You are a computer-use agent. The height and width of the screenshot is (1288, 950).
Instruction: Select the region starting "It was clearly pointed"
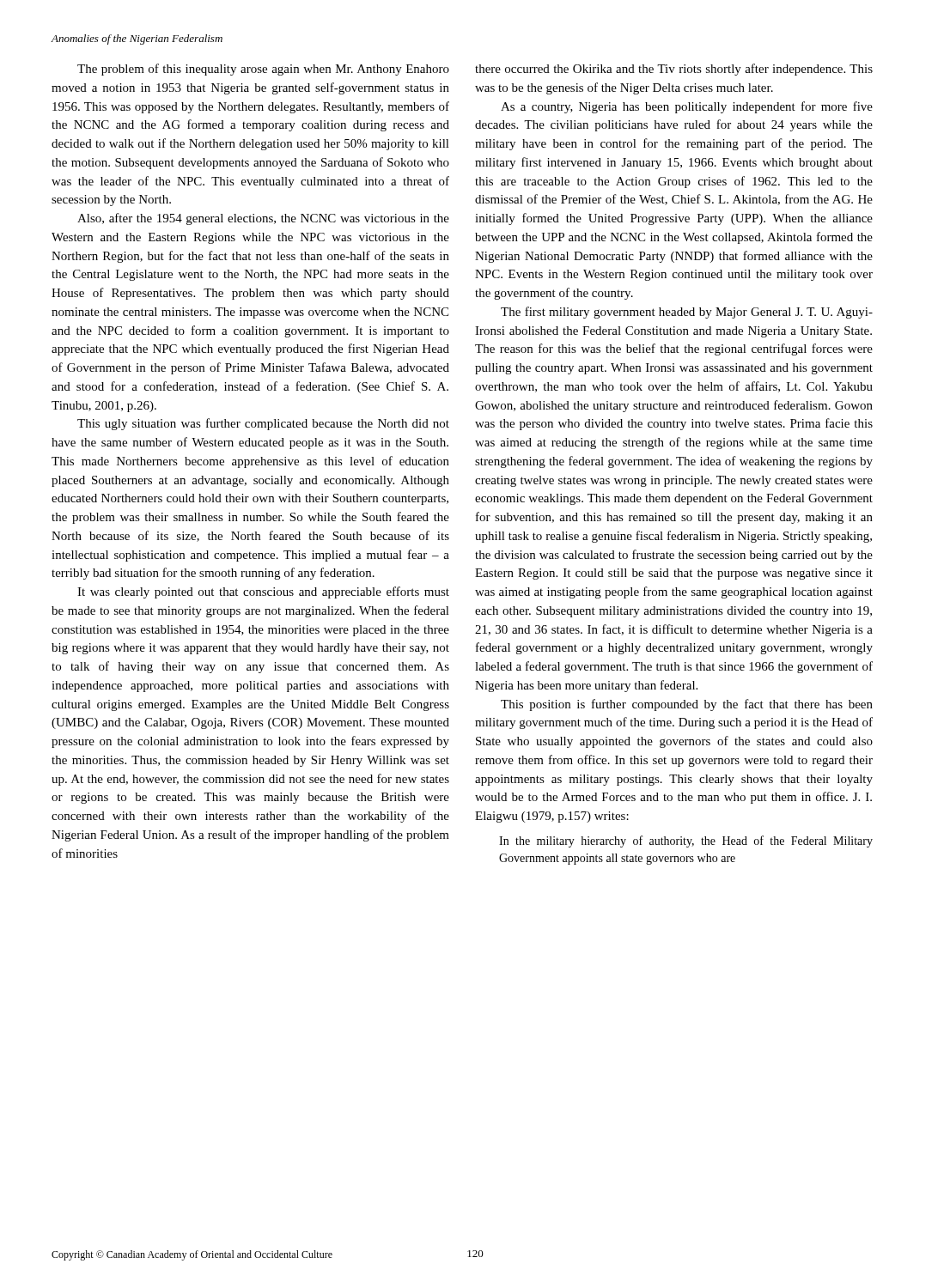coord(250,723)
